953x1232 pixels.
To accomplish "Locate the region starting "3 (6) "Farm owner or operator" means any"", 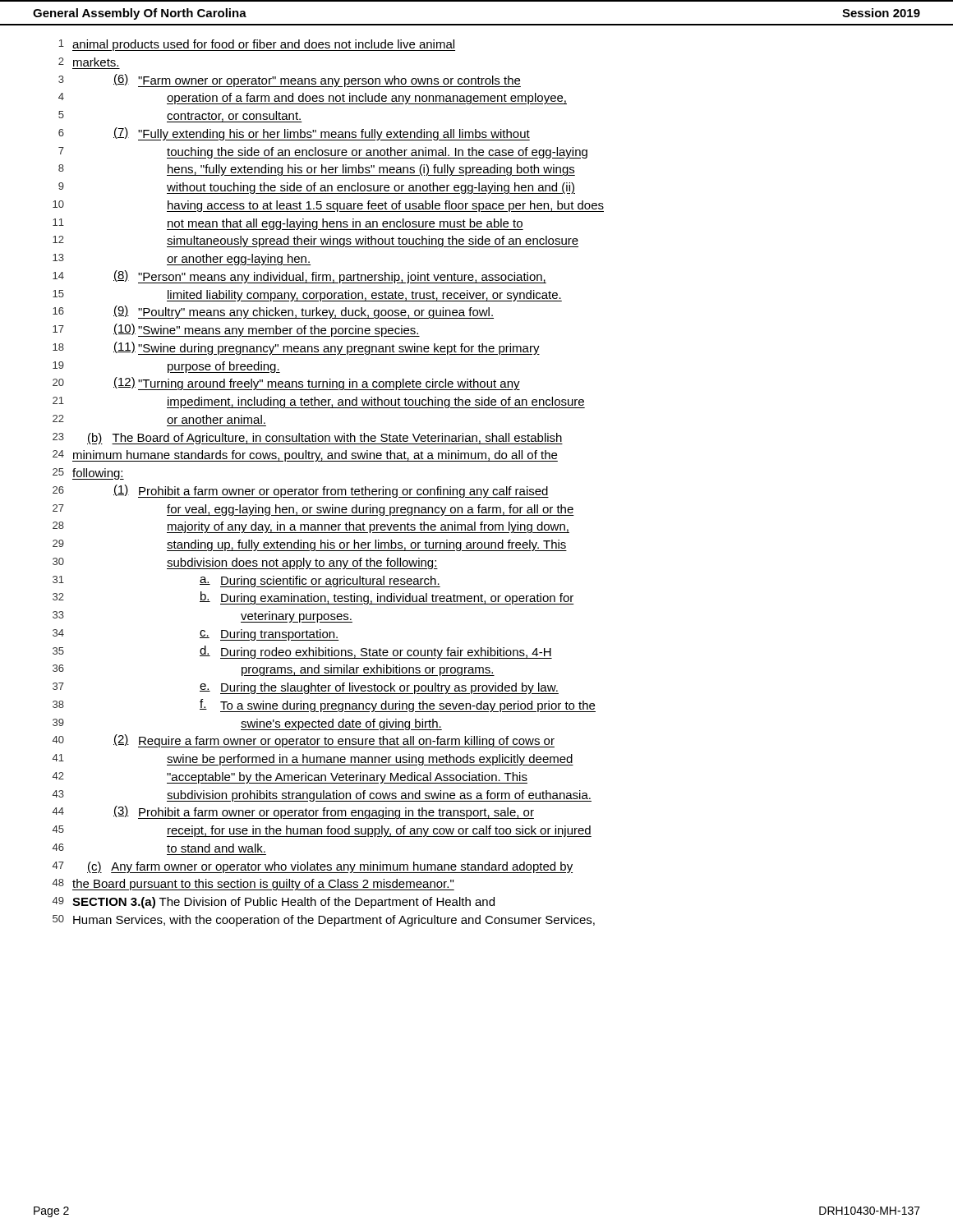I will pos(476,98).
